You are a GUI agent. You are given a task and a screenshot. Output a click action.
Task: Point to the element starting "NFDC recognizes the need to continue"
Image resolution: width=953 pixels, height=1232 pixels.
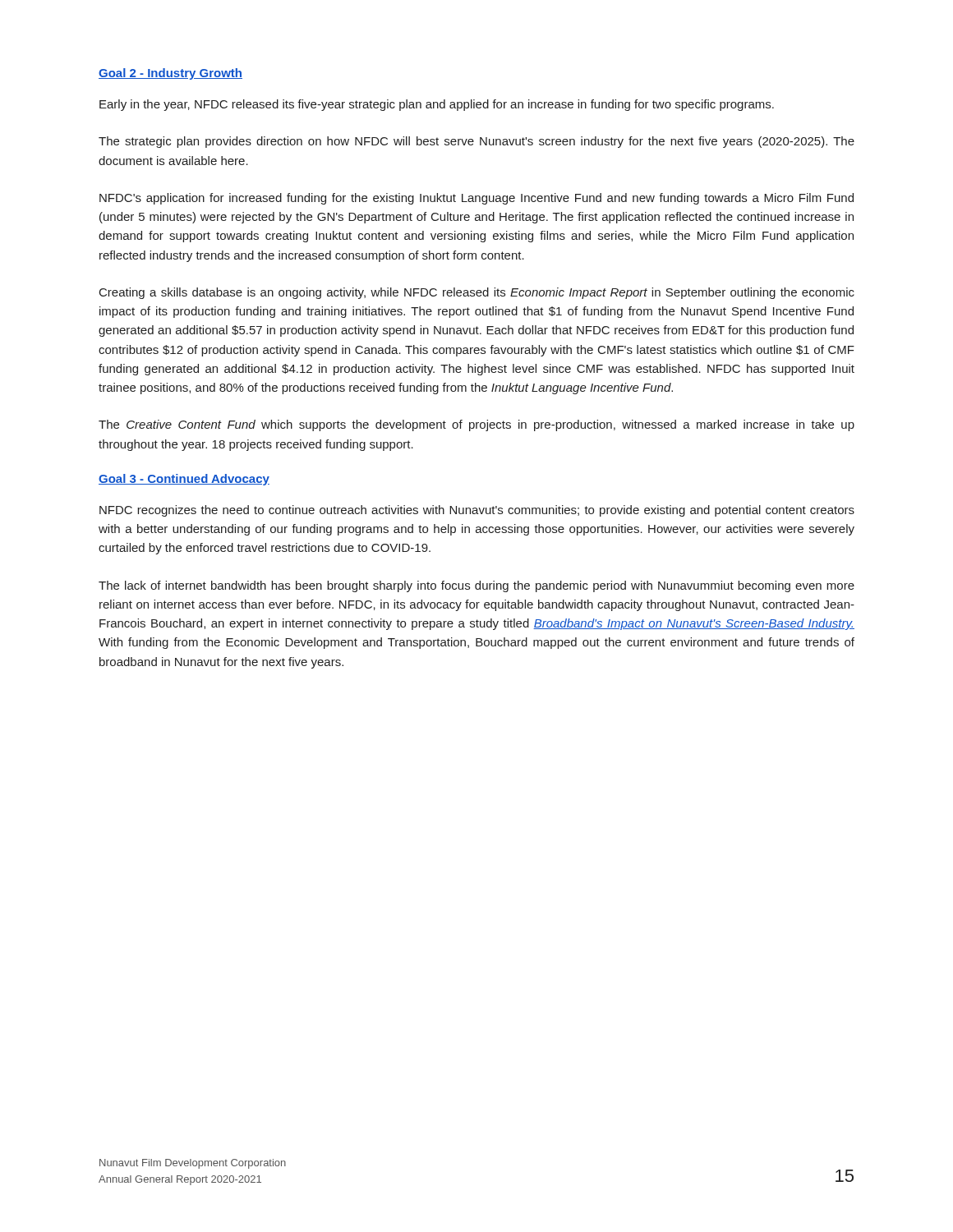476,529
